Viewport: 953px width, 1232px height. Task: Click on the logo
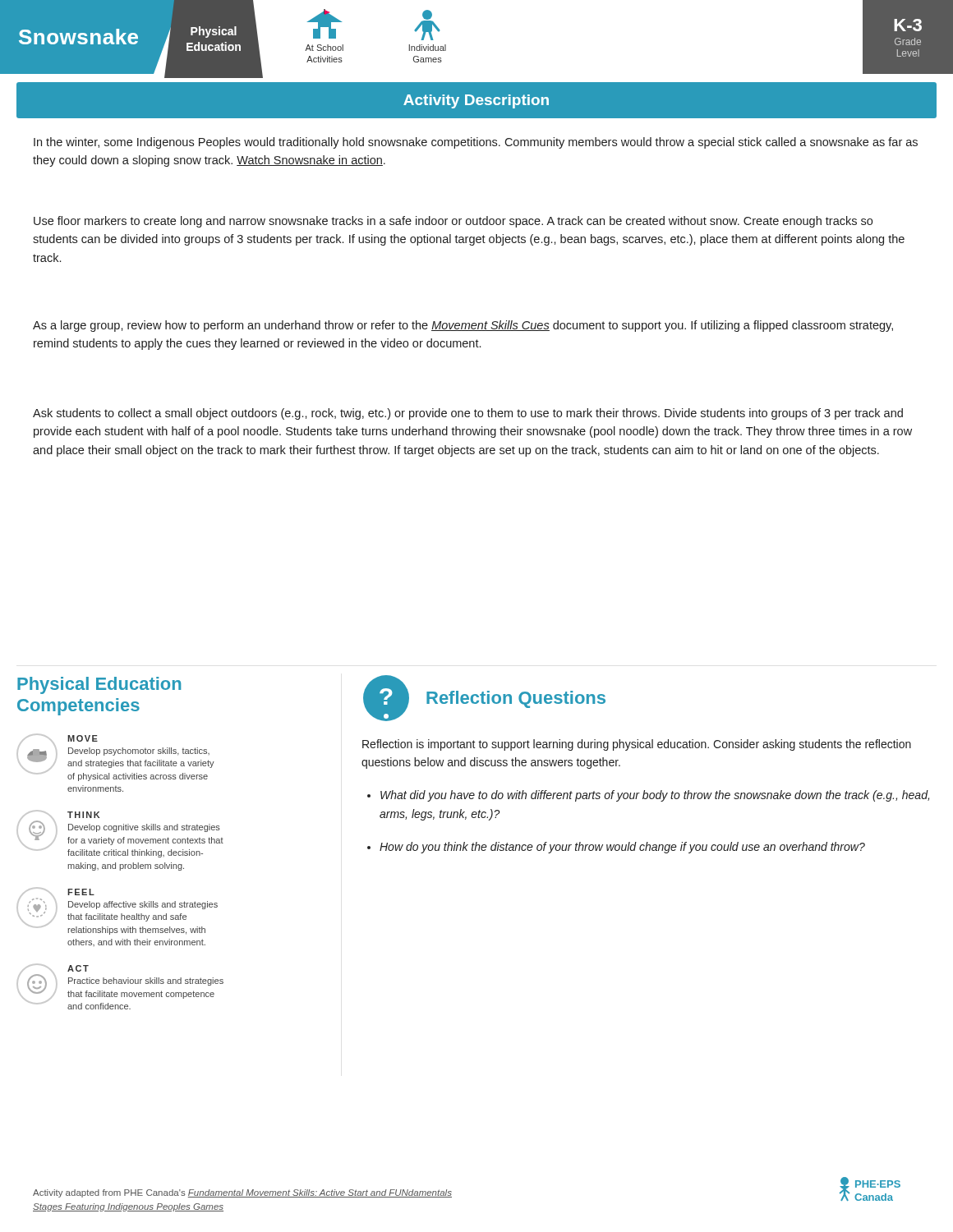pos(875,1192)
